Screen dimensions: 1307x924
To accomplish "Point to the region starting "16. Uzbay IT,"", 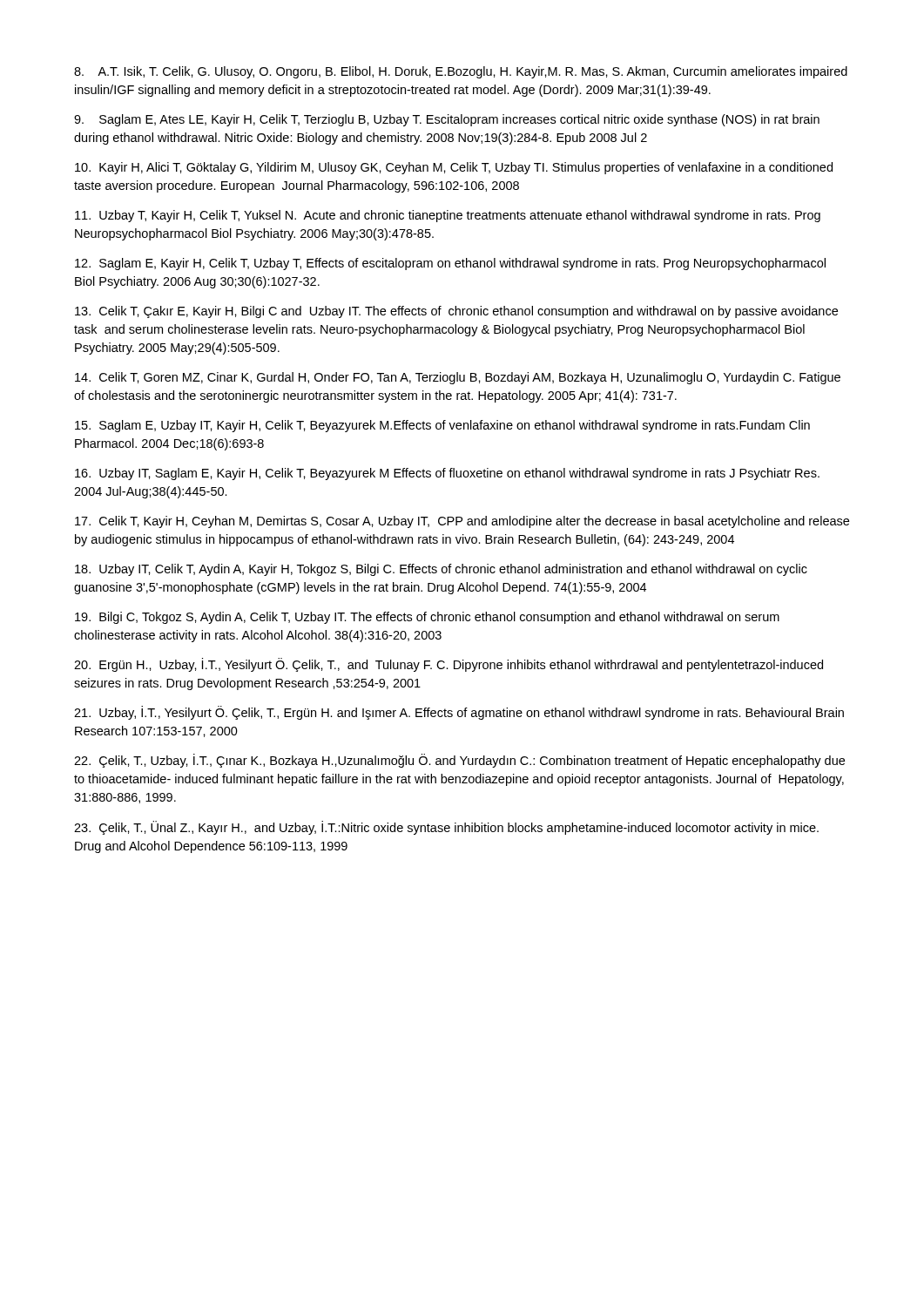I will tap(462, 483).
